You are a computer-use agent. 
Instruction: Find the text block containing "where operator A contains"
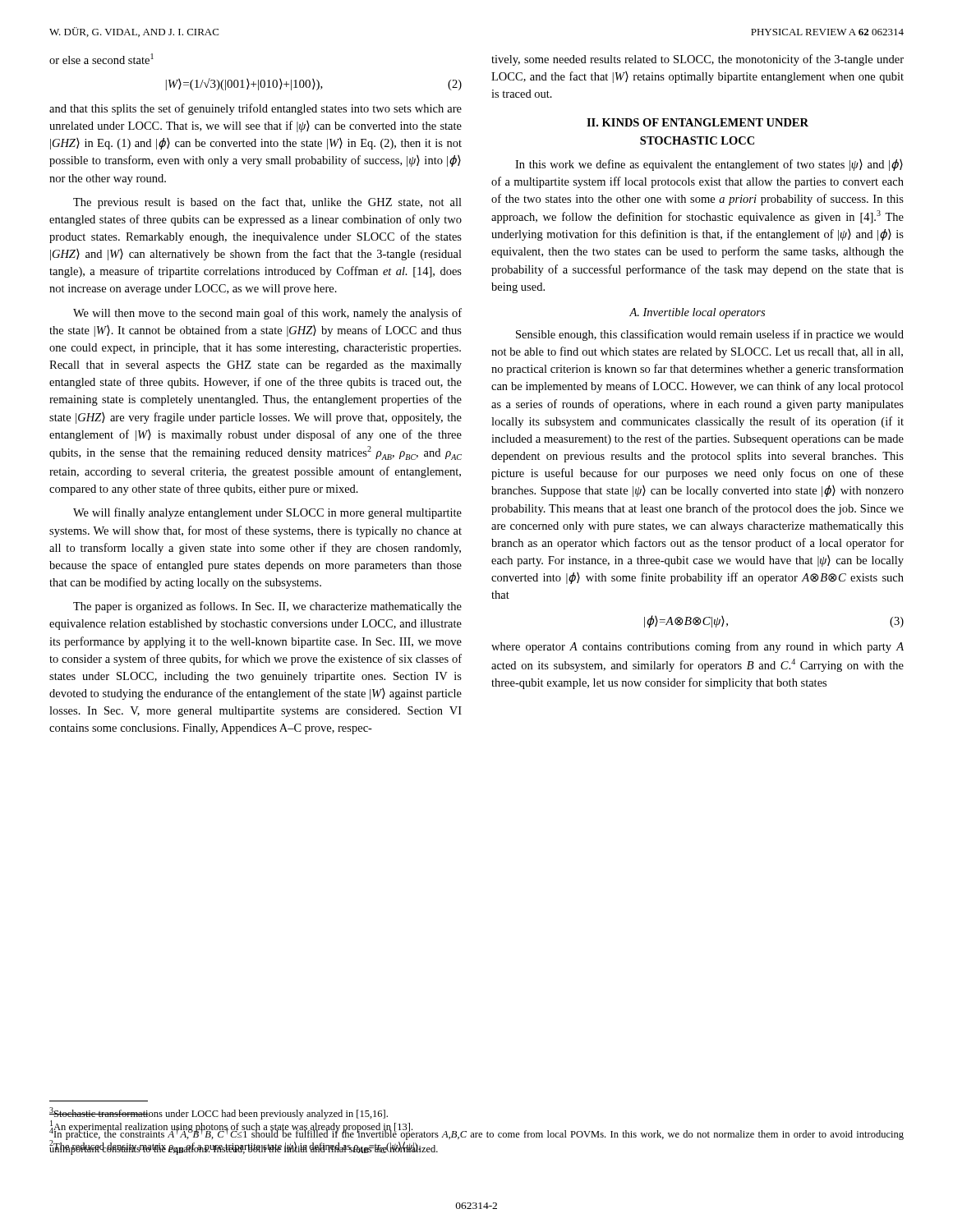point(698,665)
